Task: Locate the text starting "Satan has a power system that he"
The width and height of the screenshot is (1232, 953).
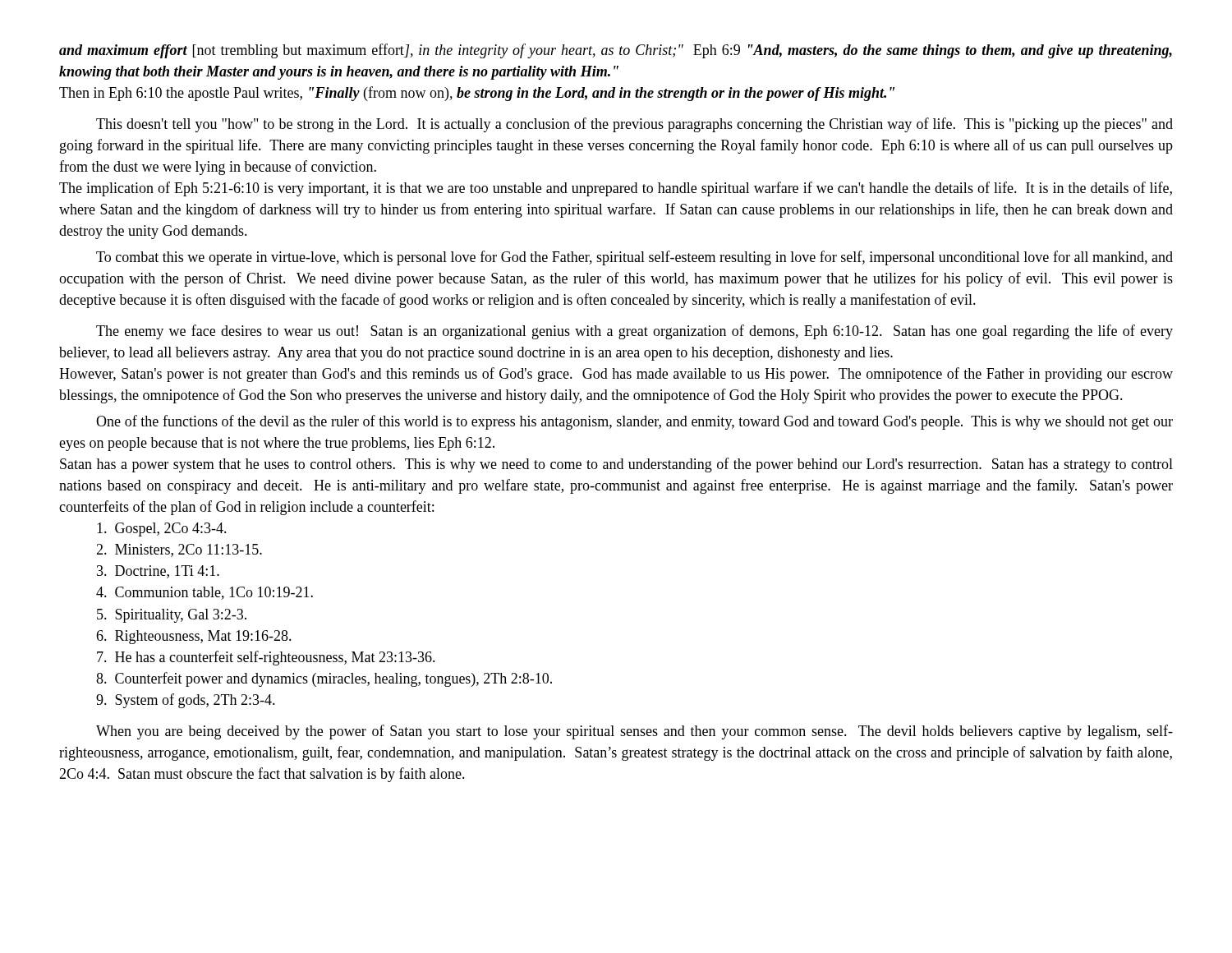Action: (x=616, y=485)
